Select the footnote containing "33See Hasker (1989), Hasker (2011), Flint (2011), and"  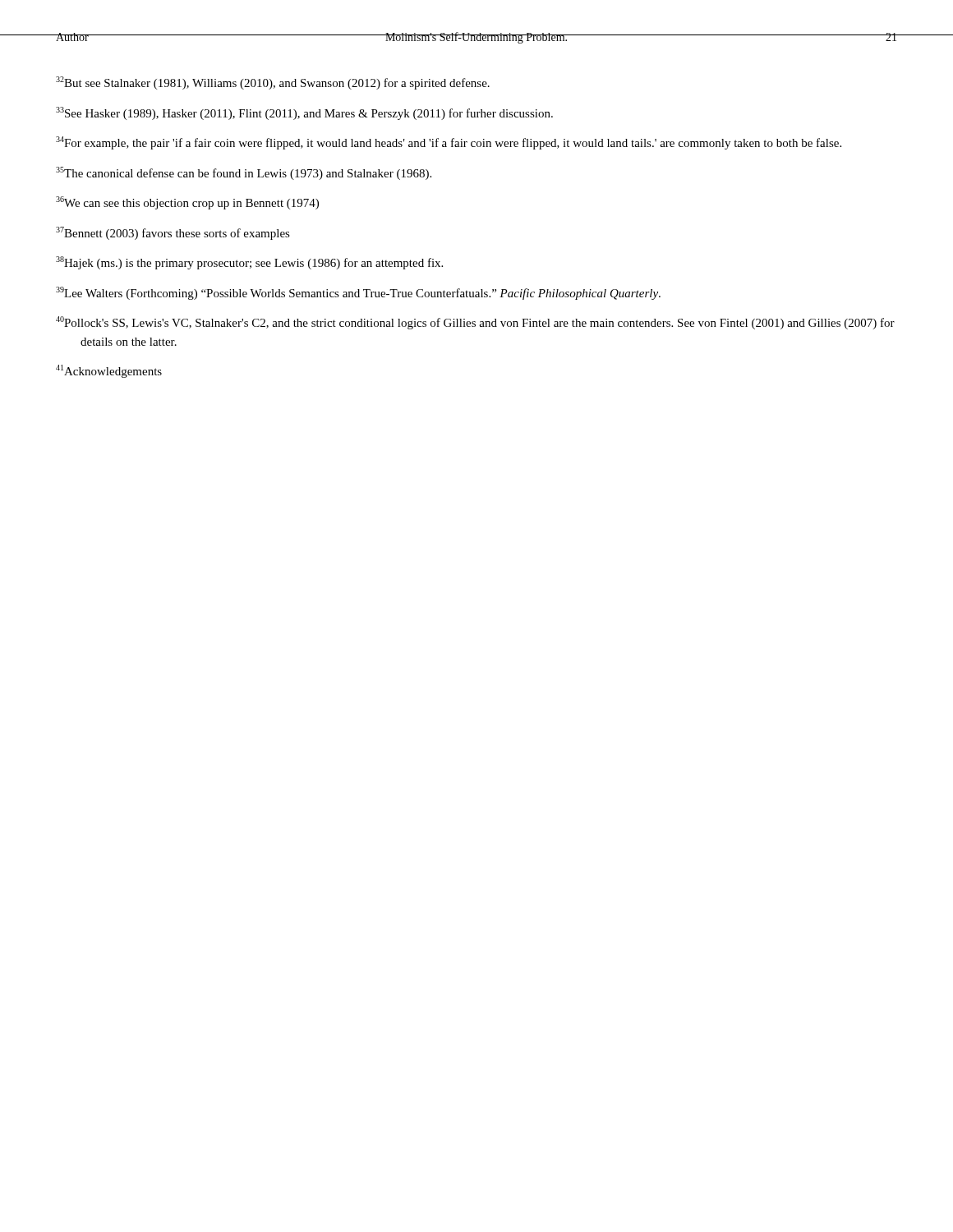tap(305, 112)
